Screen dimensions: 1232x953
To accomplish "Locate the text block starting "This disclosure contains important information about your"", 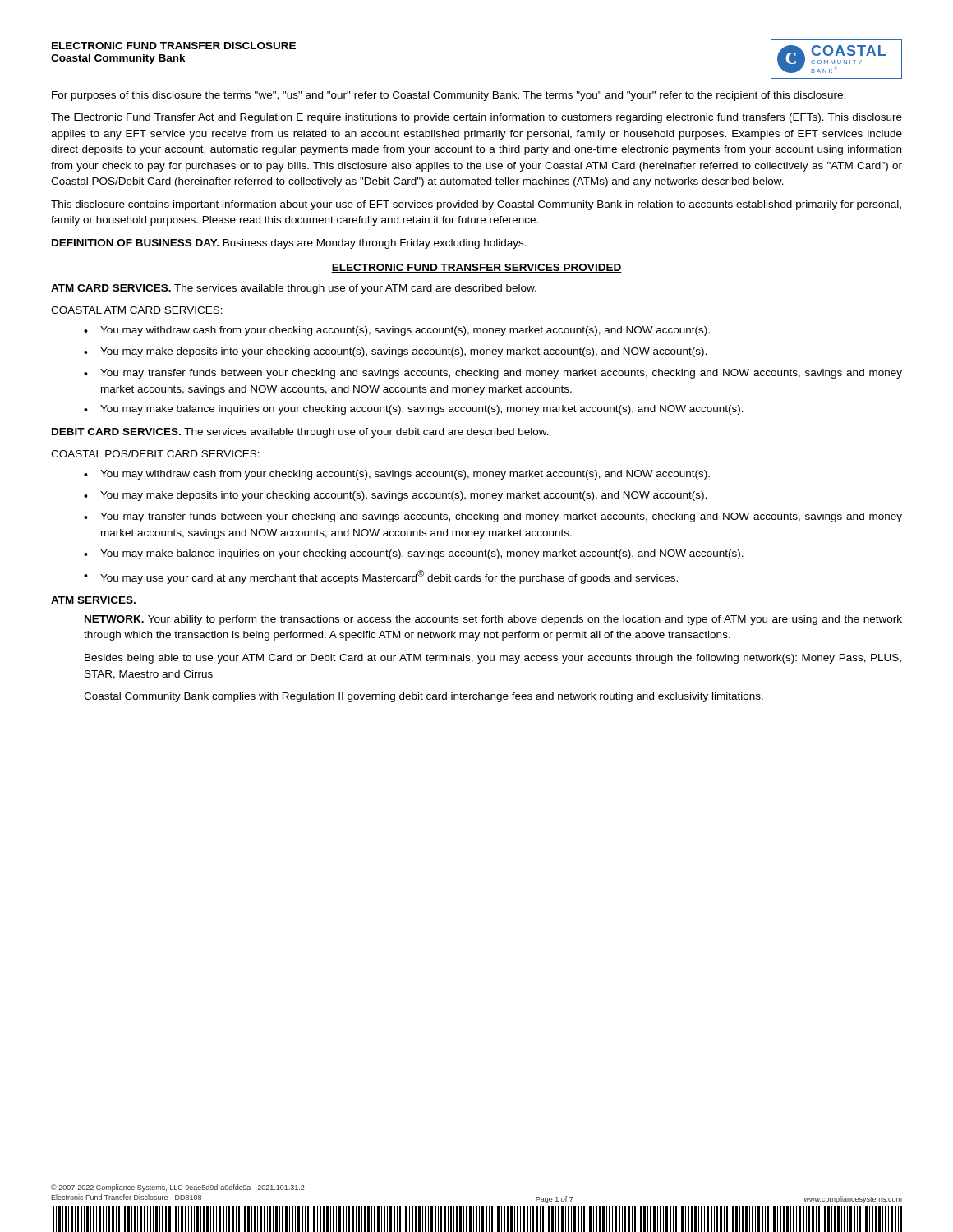I will (x=476, y=212).
